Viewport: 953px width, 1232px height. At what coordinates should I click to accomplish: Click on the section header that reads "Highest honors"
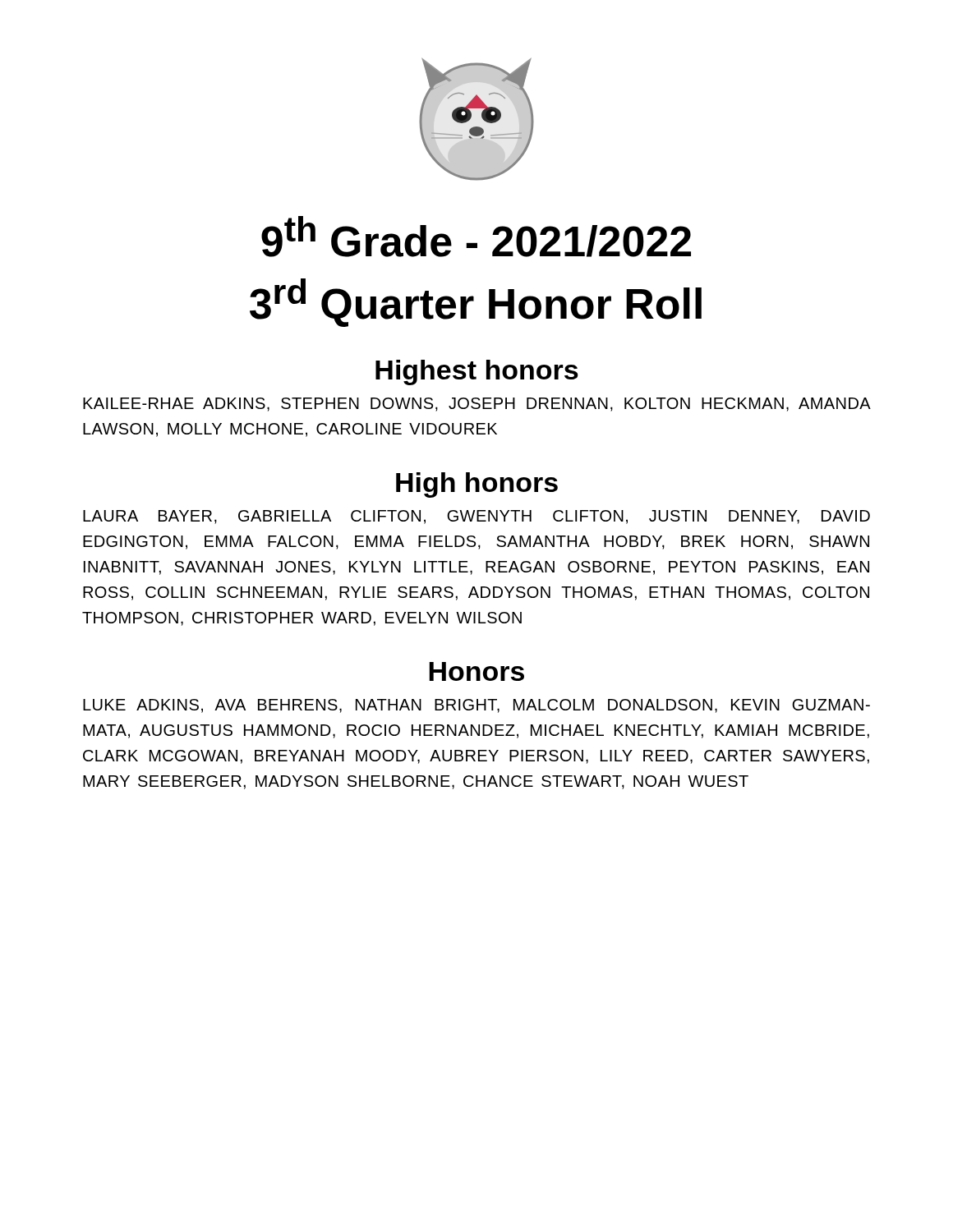click(476, 370)
